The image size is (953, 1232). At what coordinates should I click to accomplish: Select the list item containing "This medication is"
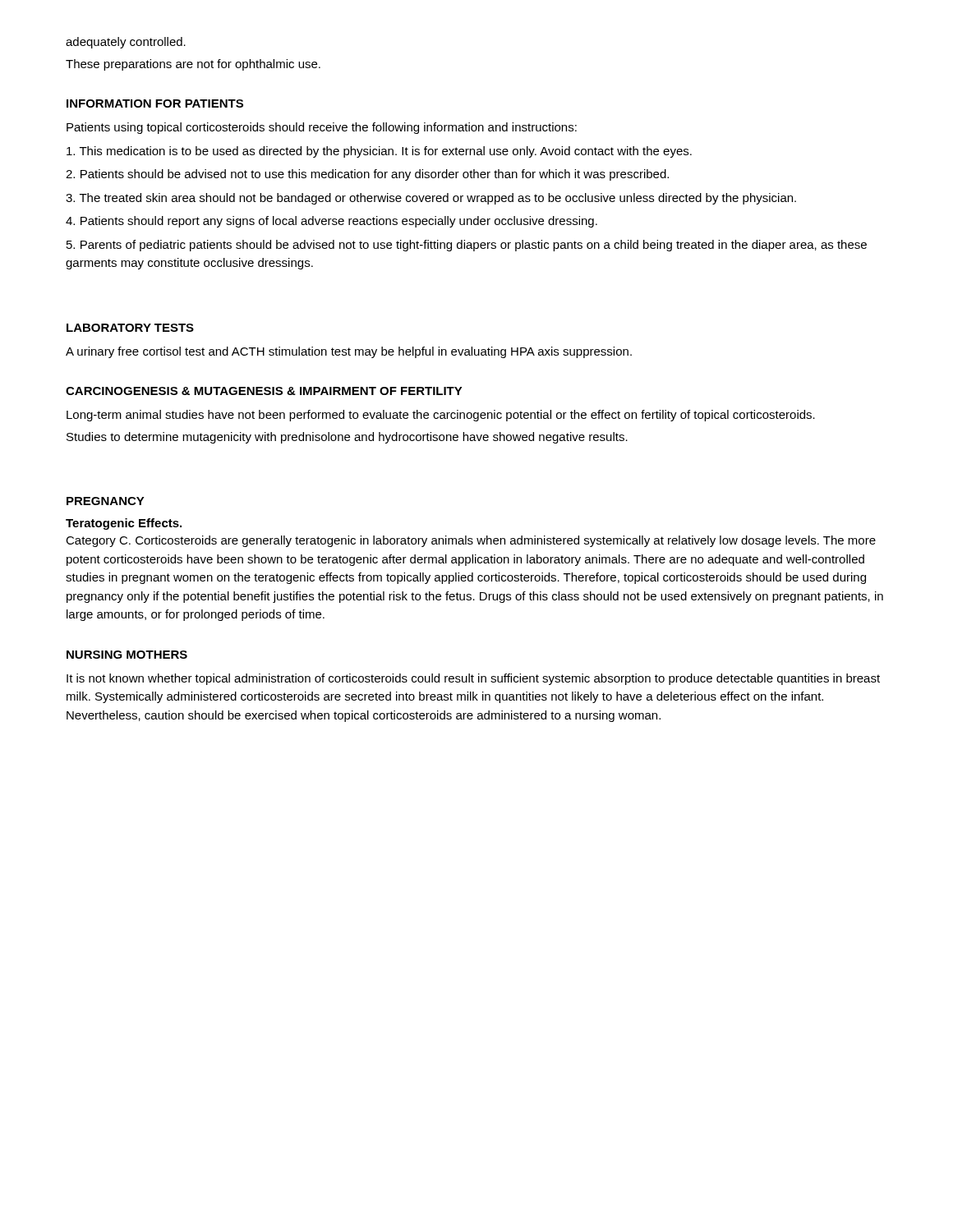[x=476, y=151]
